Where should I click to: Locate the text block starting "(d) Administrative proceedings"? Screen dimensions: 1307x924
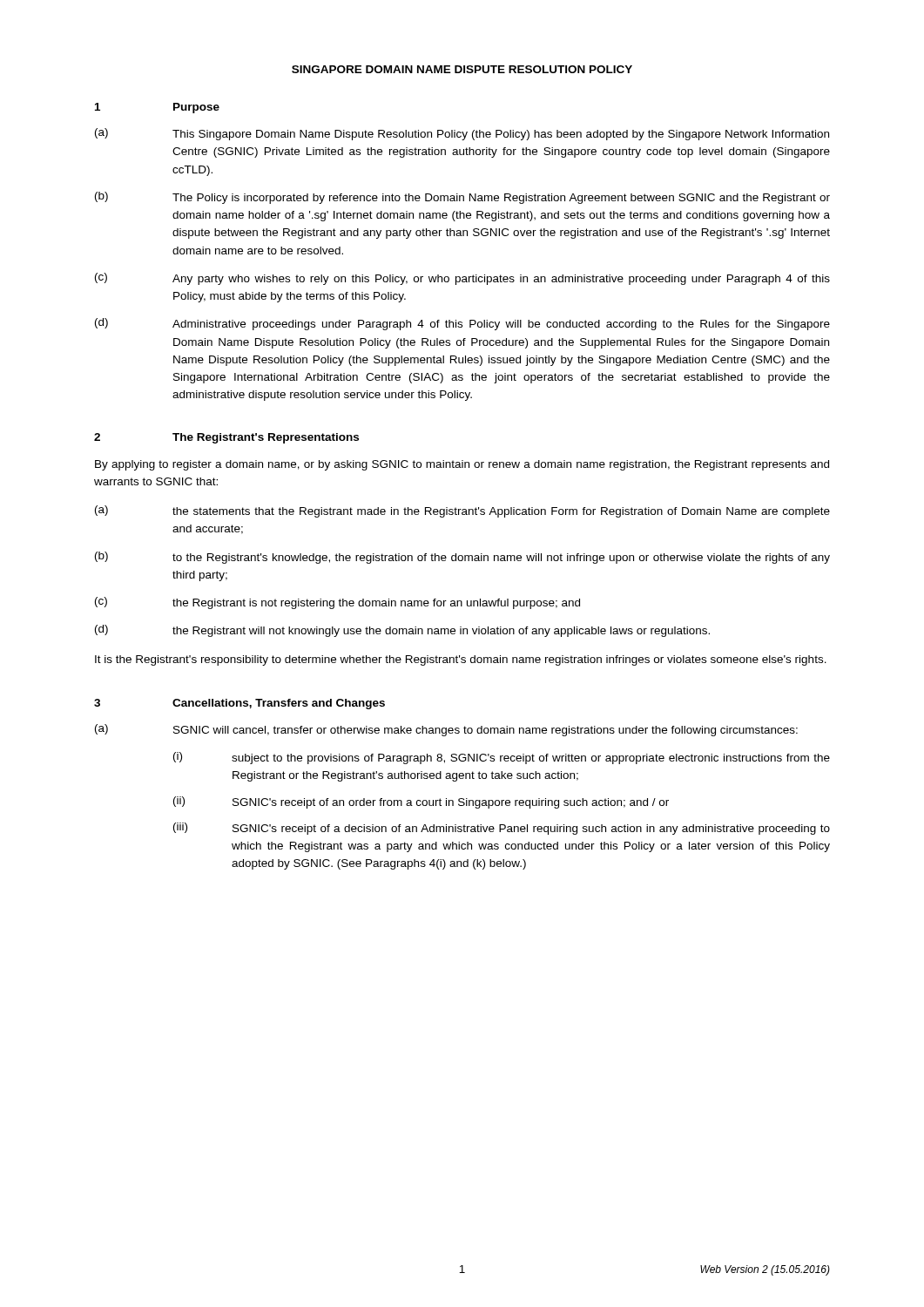[462, 360]
